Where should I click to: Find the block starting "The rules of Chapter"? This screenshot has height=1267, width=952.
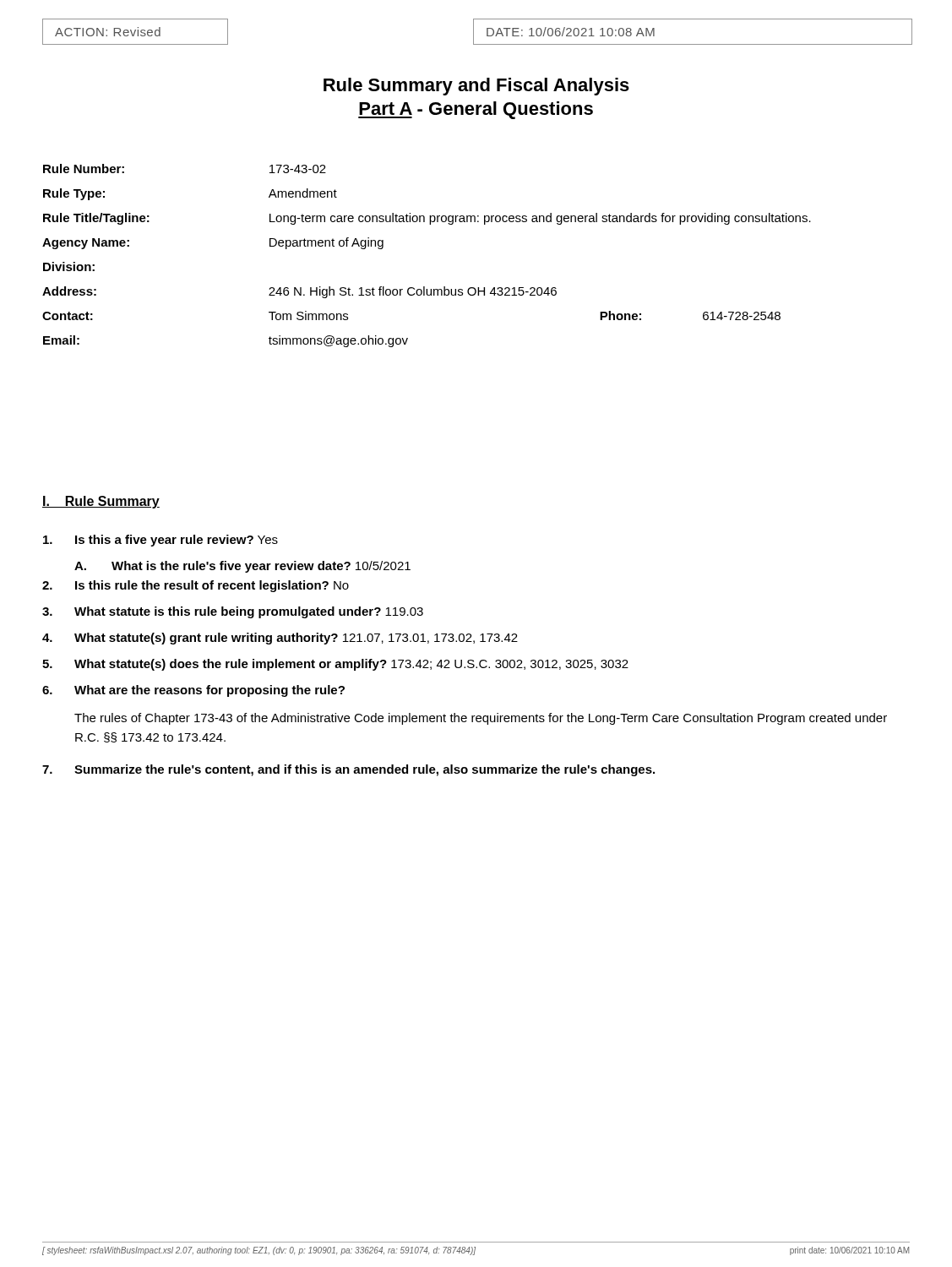[481, 727]
